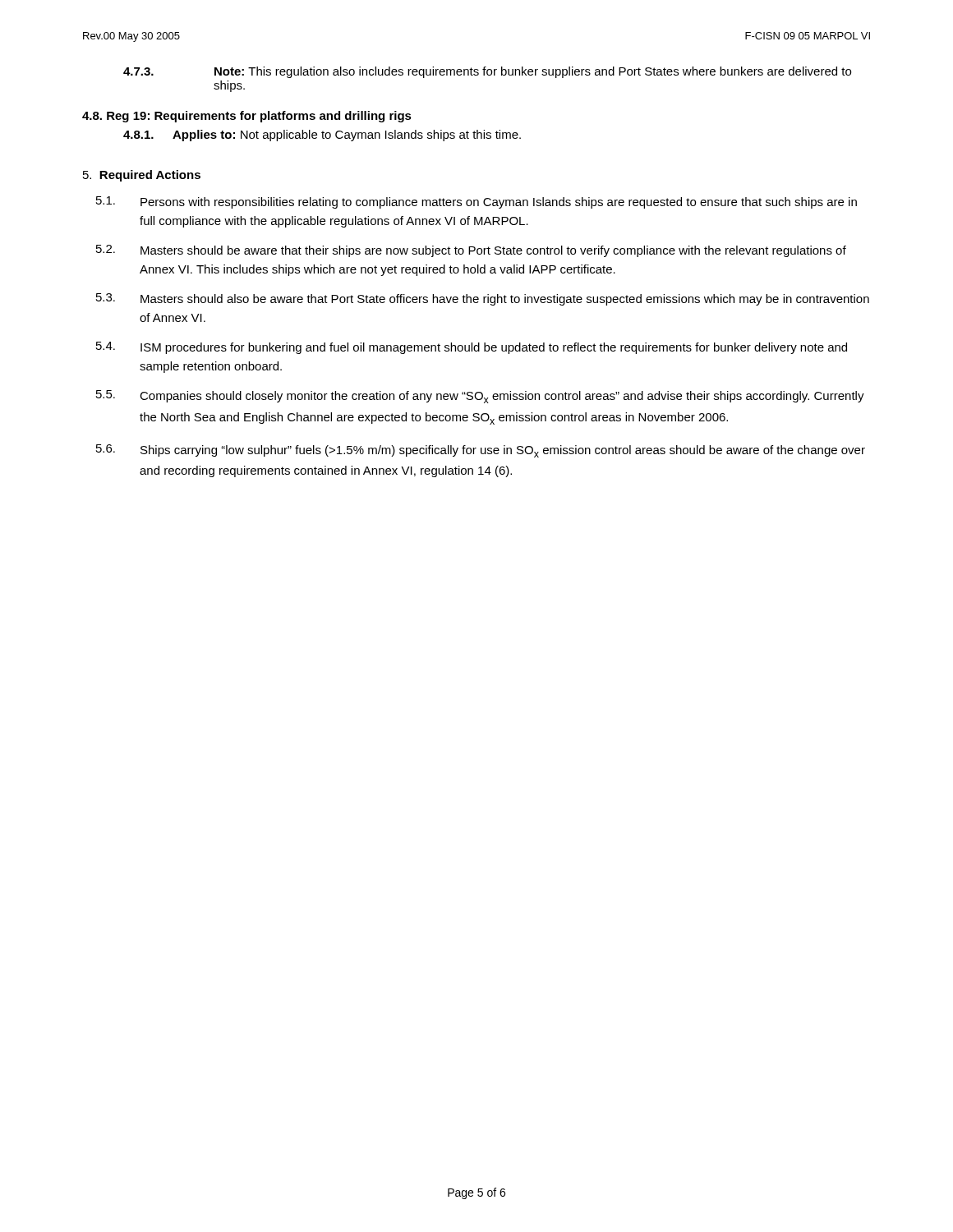Image resolution: width=953 pixels, height=1232 pixels.
Task: Find the list item that reads "5.2. Masters should be"
Action: (x=483, y=260)
